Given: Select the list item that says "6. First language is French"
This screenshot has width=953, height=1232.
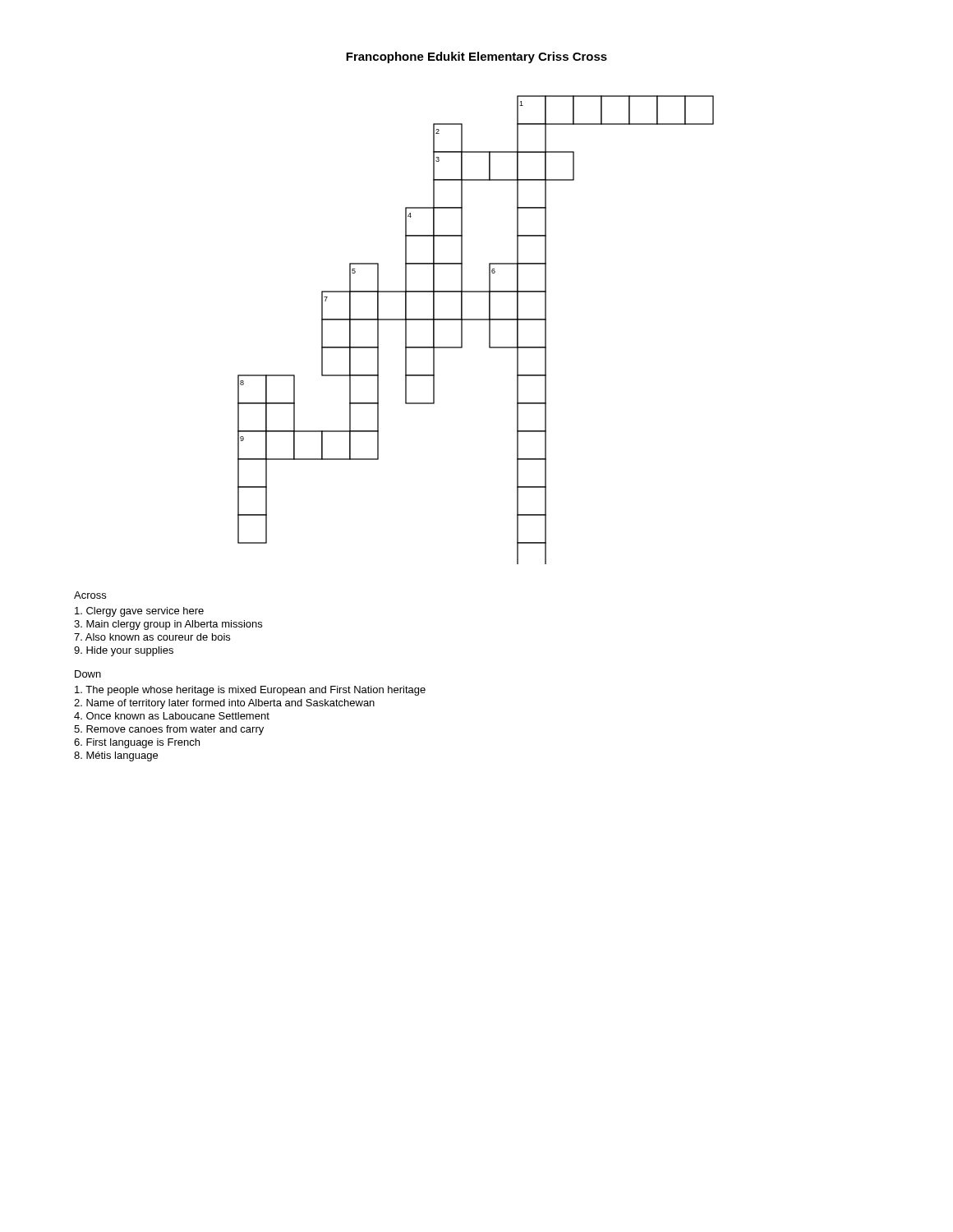Looking at the screenshot, I should (137, 742).
